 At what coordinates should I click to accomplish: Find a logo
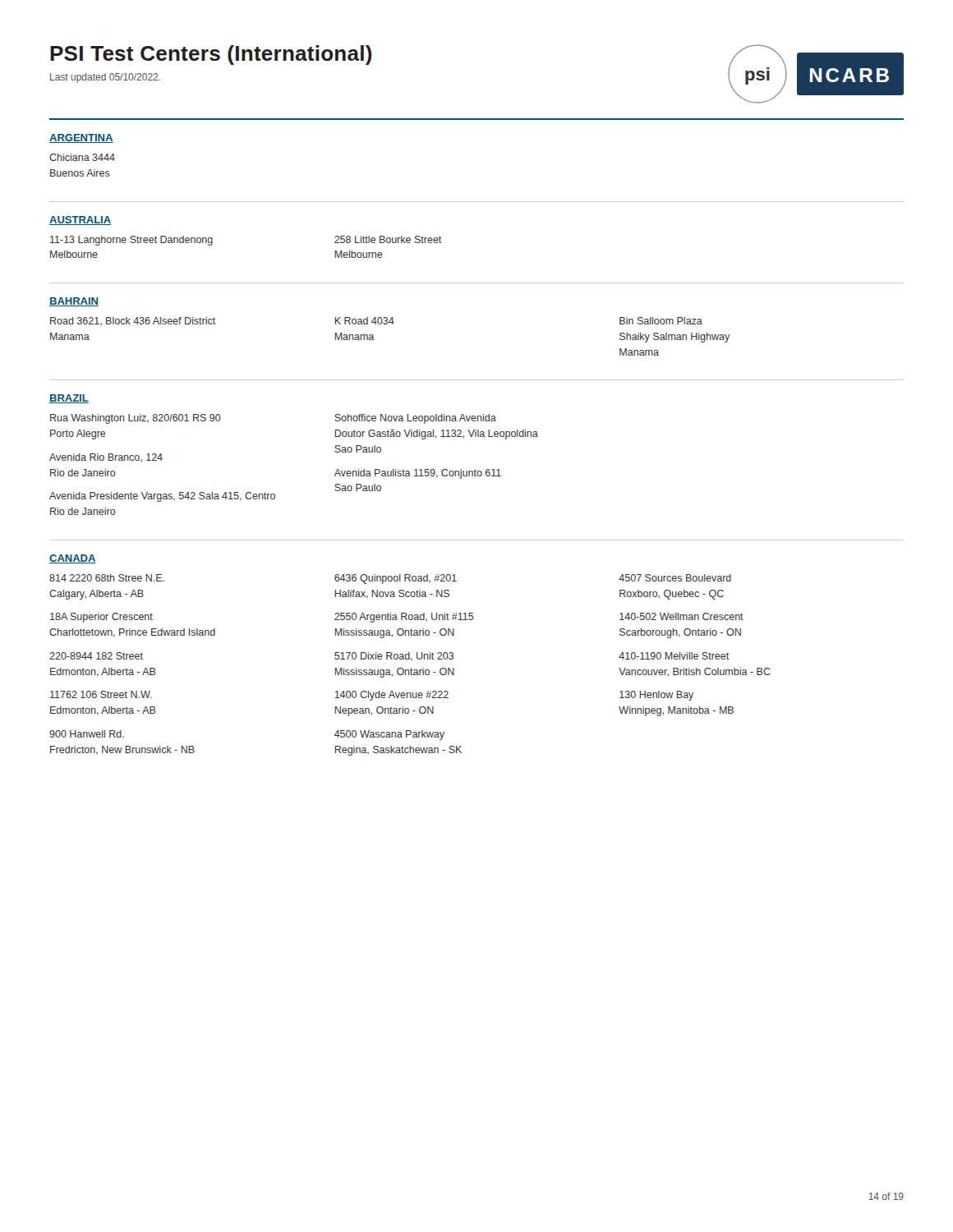pyautogui.click(x=816, y=74)
